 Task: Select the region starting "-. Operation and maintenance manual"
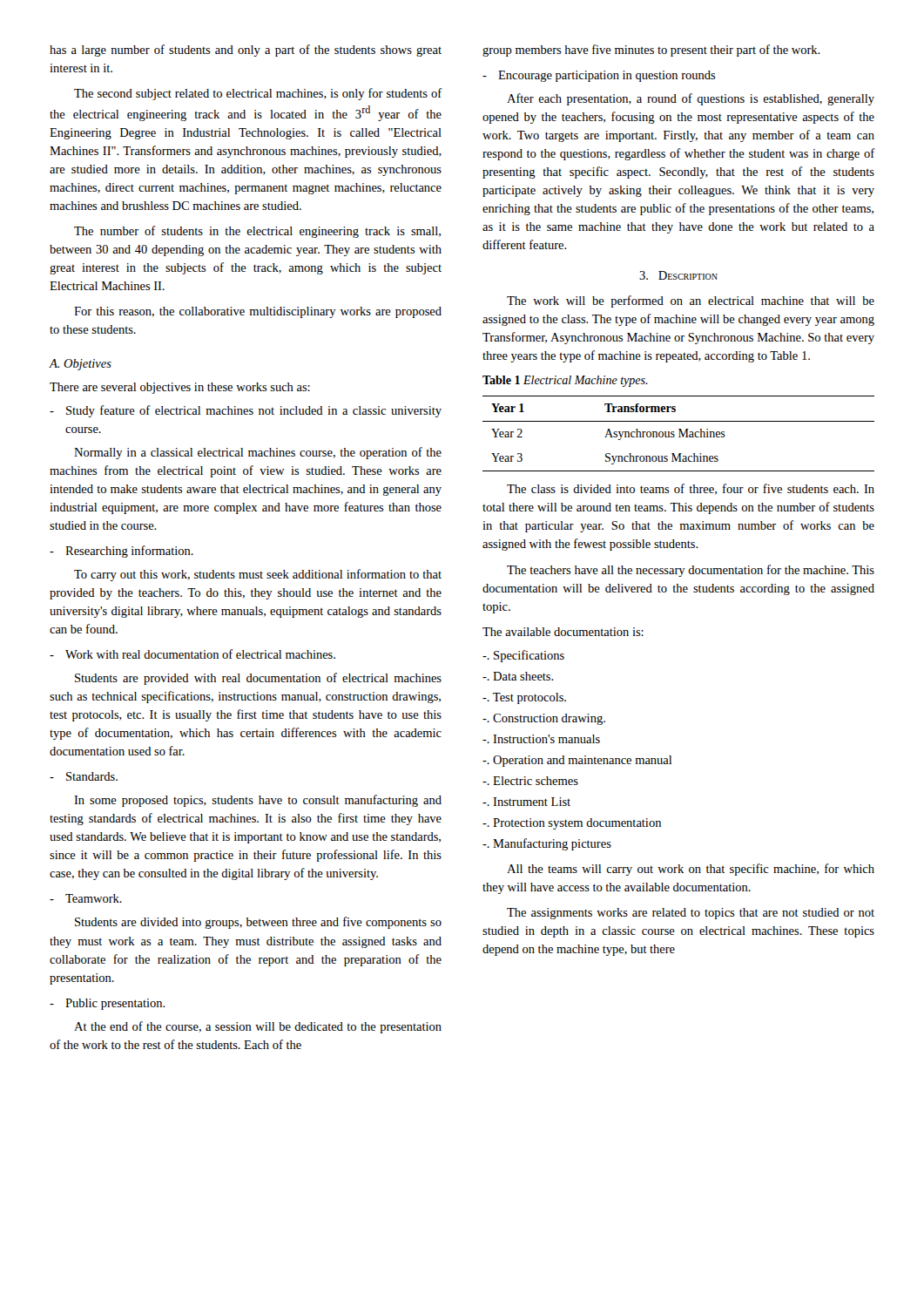click(x=678, y=760)
